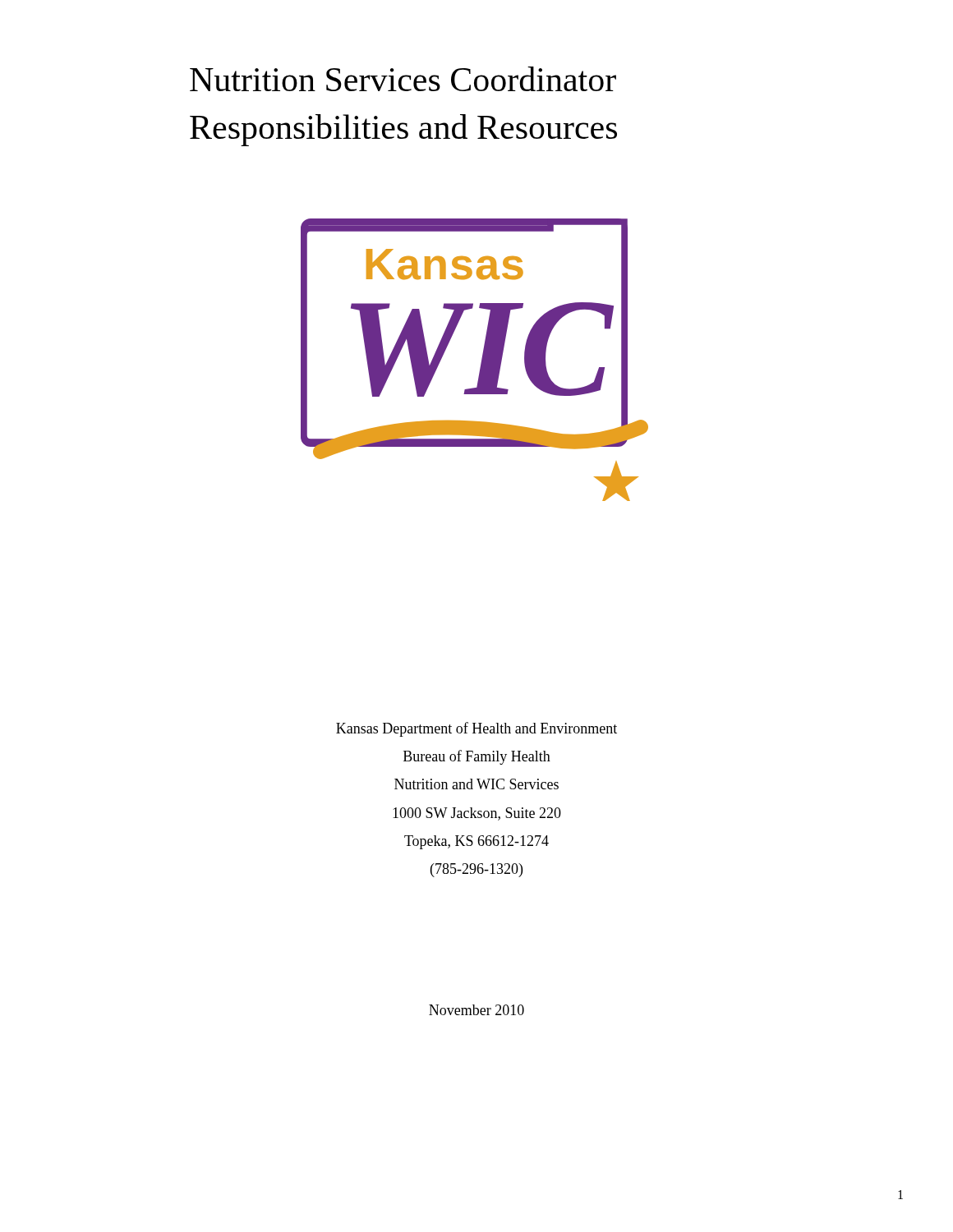The width and height of the screenshot is (953, 1232).
Task: Find a logo
Action: [x=476, y=355]
